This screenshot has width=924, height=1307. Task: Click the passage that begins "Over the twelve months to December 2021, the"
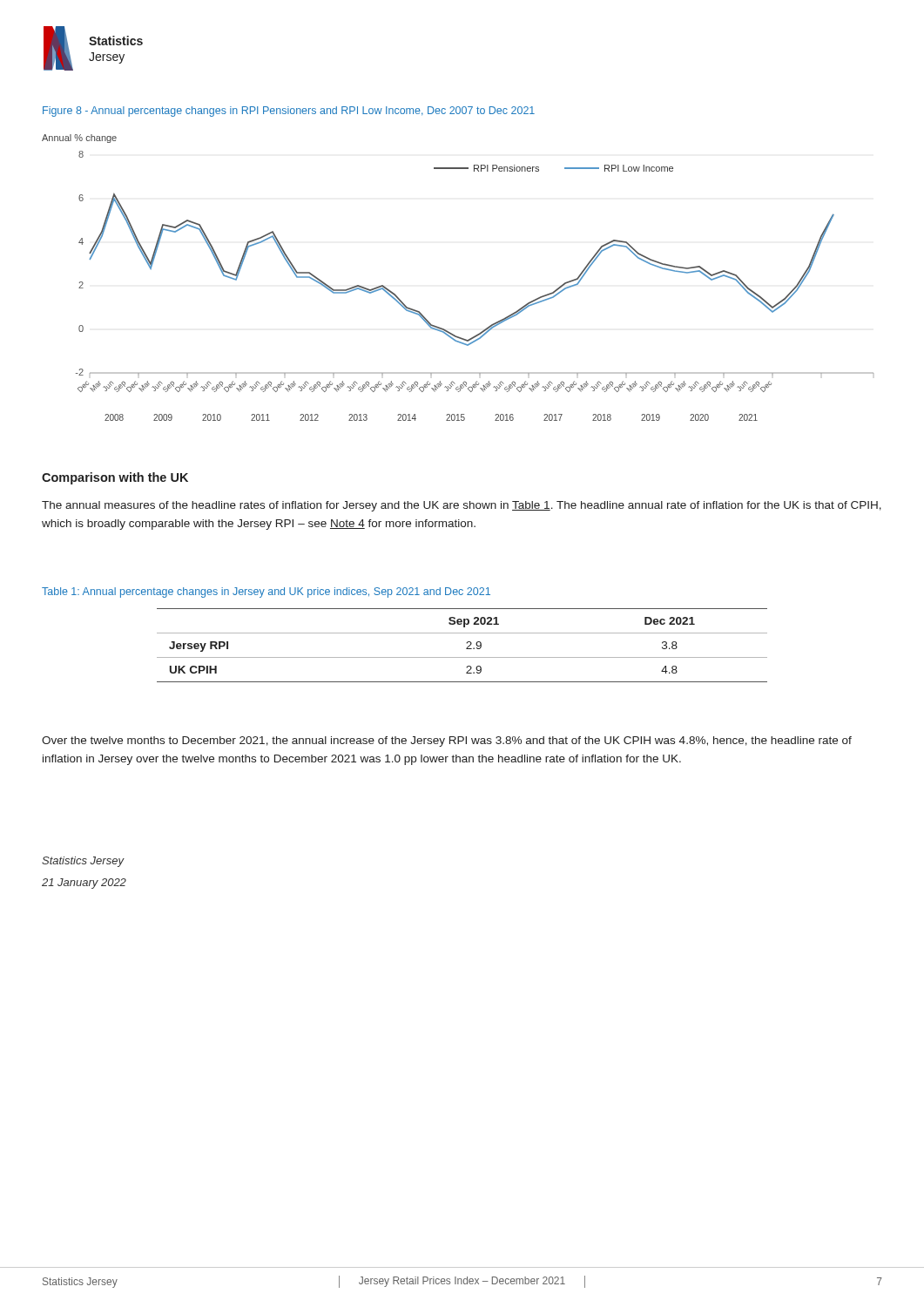pos(447,749)
